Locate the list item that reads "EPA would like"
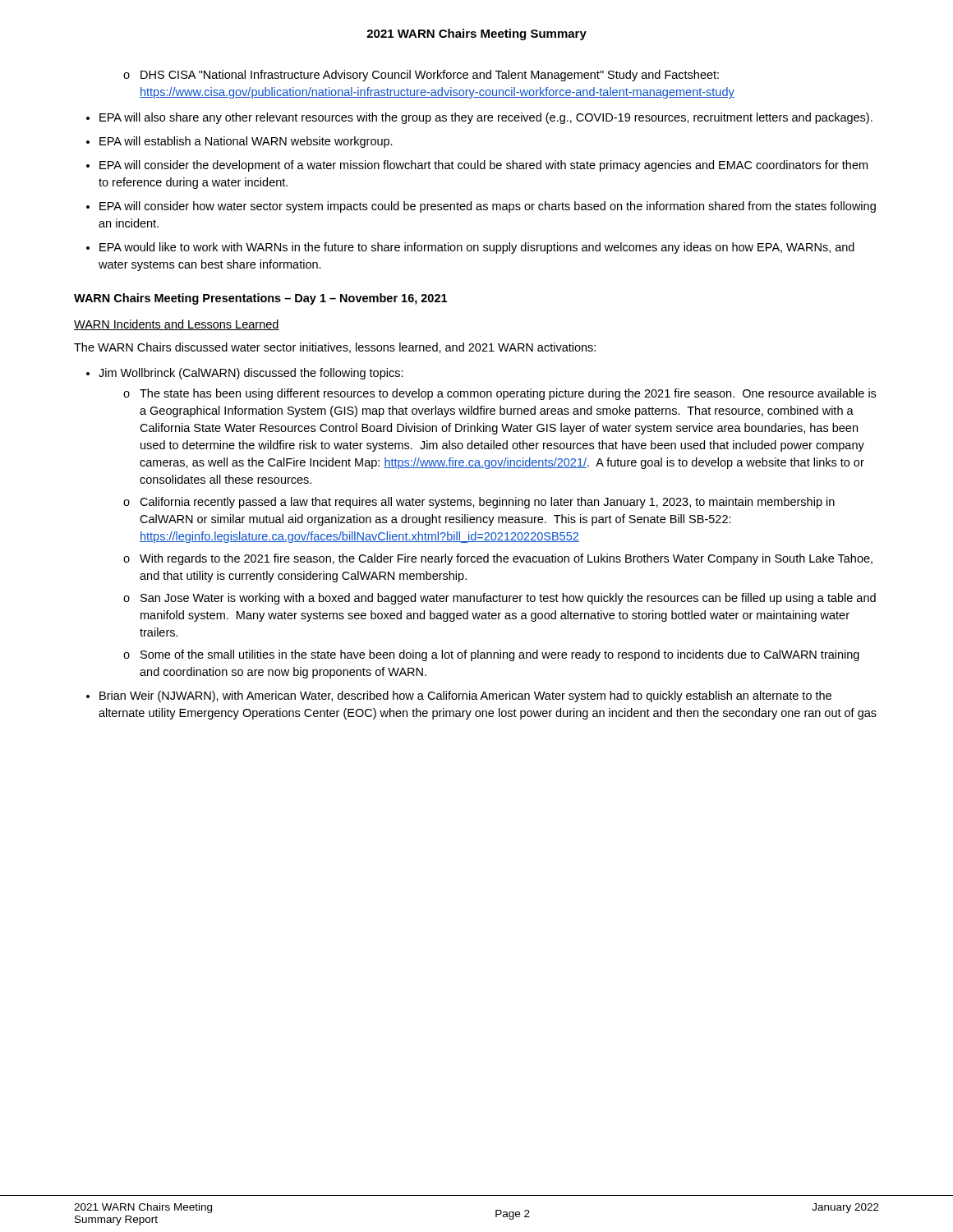The width and height of the screenshot is (953, 1232). click(477, 256)
